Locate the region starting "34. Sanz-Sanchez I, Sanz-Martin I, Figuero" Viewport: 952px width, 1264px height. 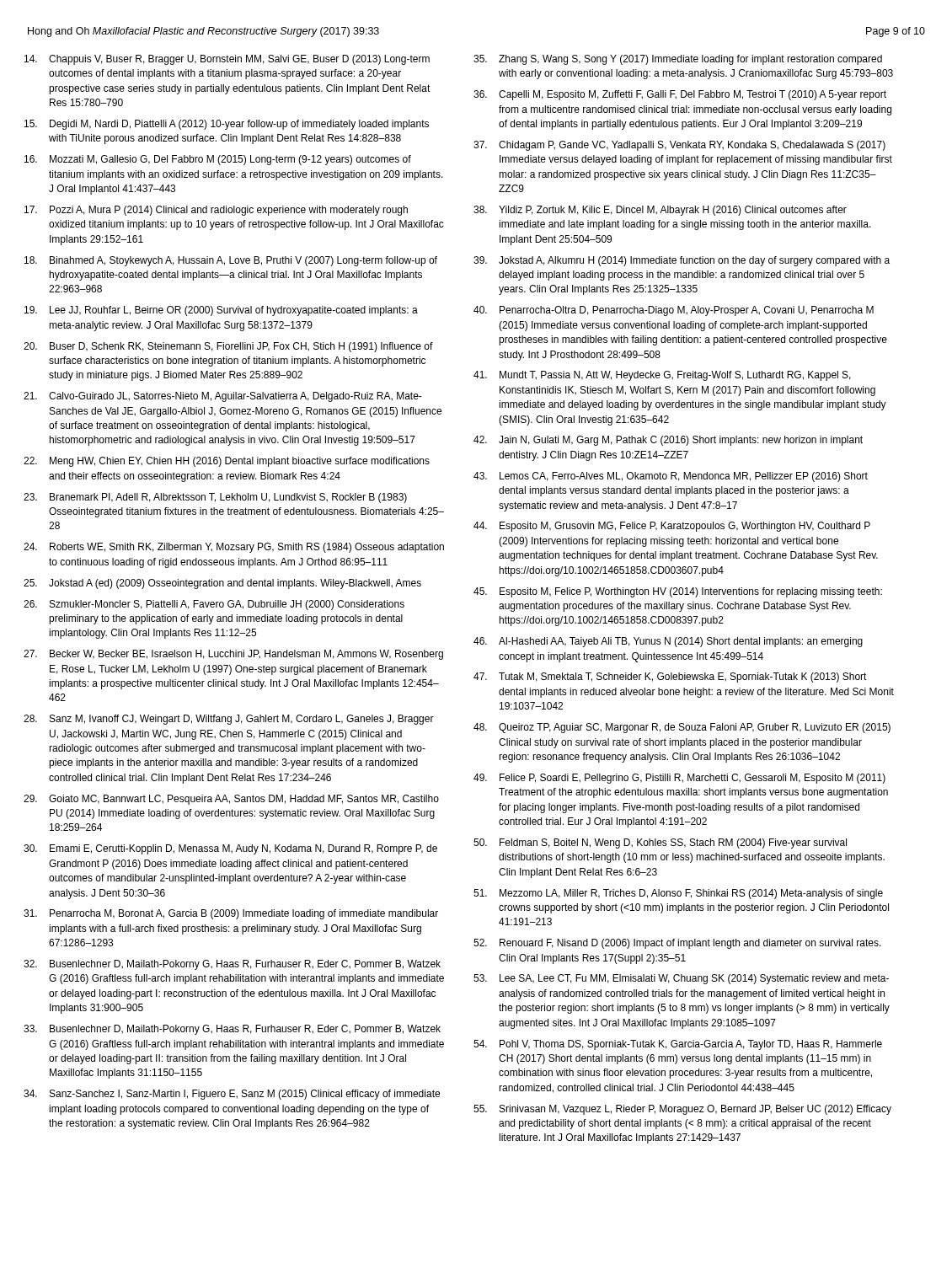(x=234, y=1109)
